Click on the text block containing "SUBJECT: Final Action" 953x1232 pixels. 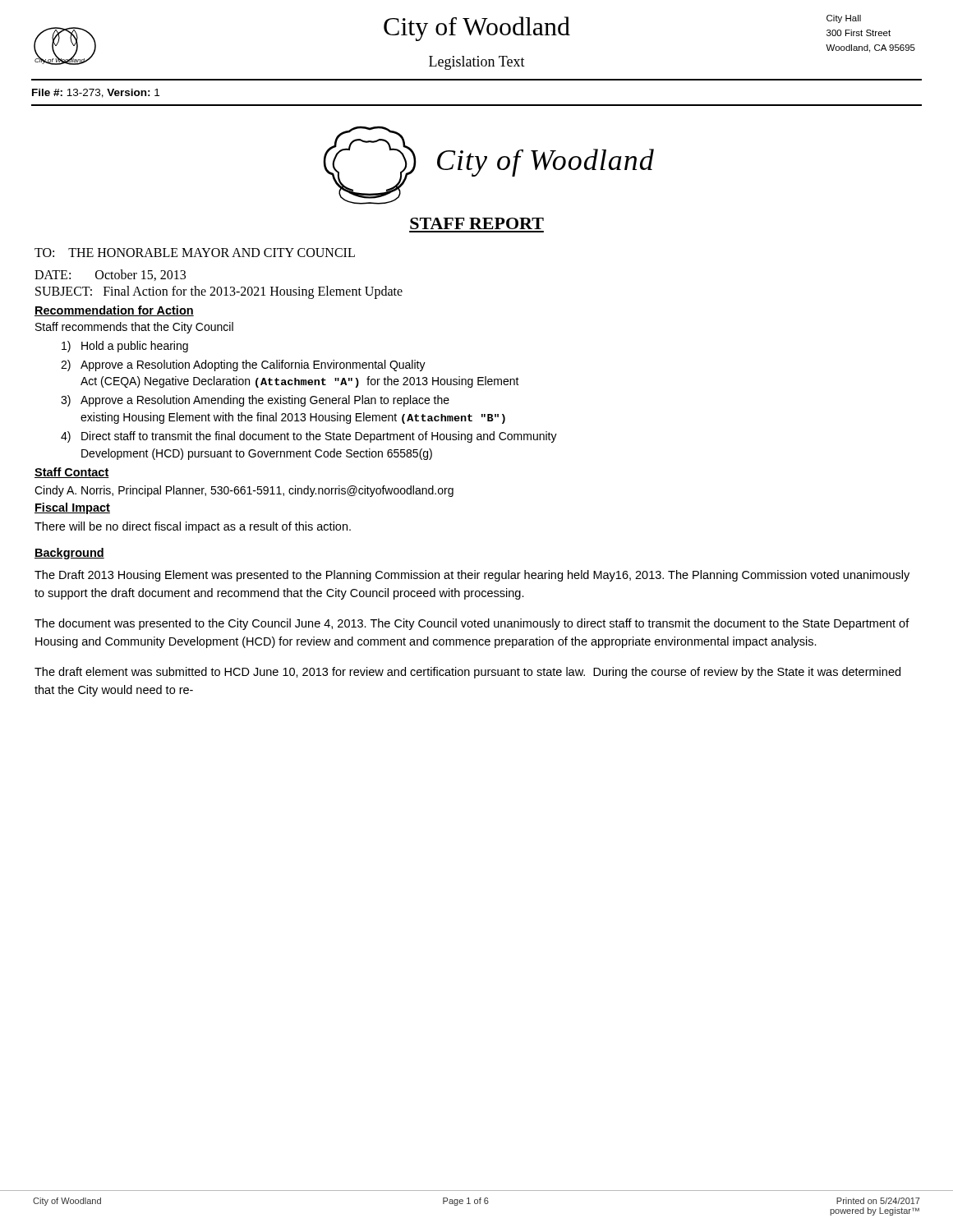tap(219, 291)
